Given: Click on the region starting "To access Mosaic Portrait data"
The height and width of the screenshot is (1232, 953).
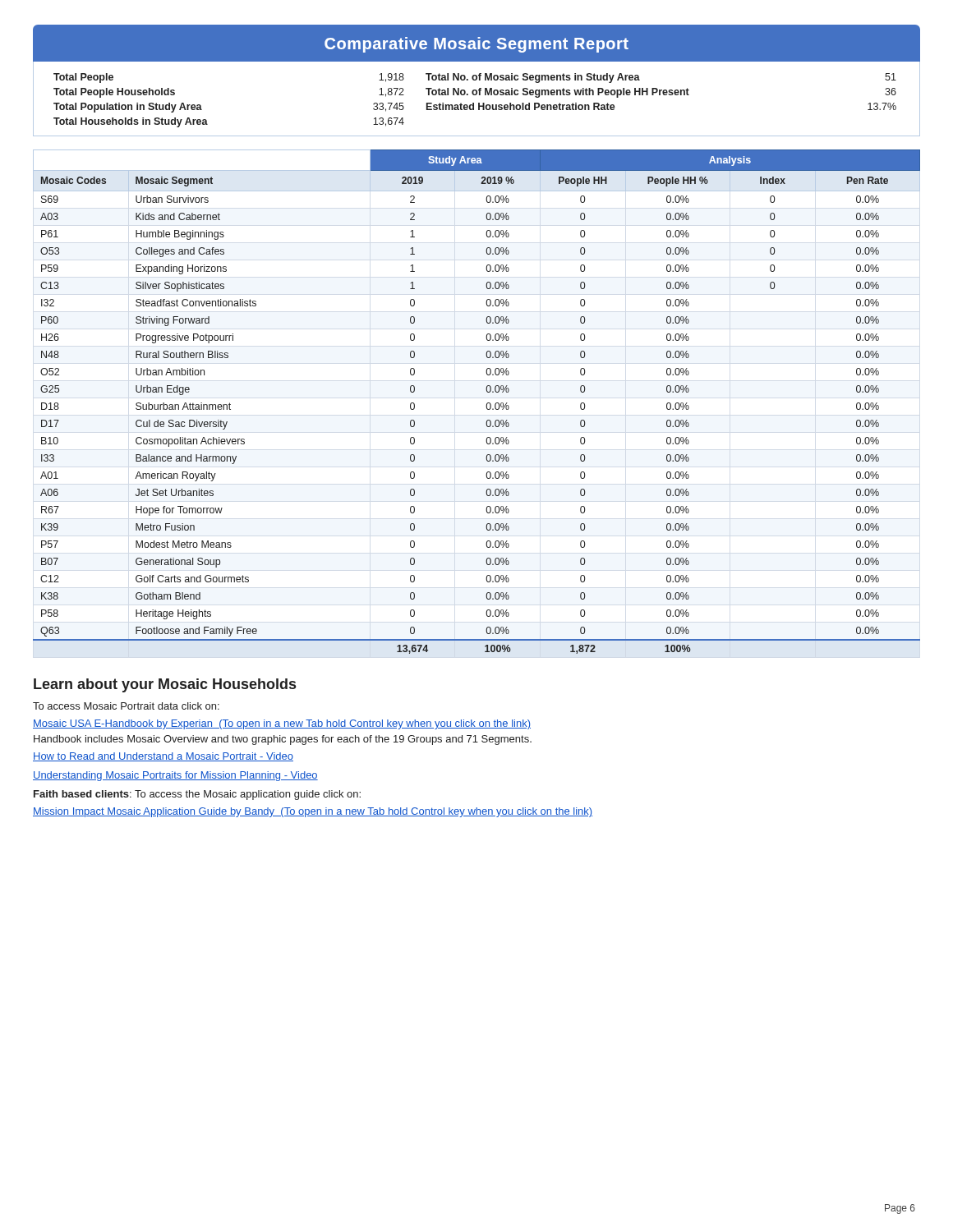Looking at the screenshot, I should click(126, 706).
